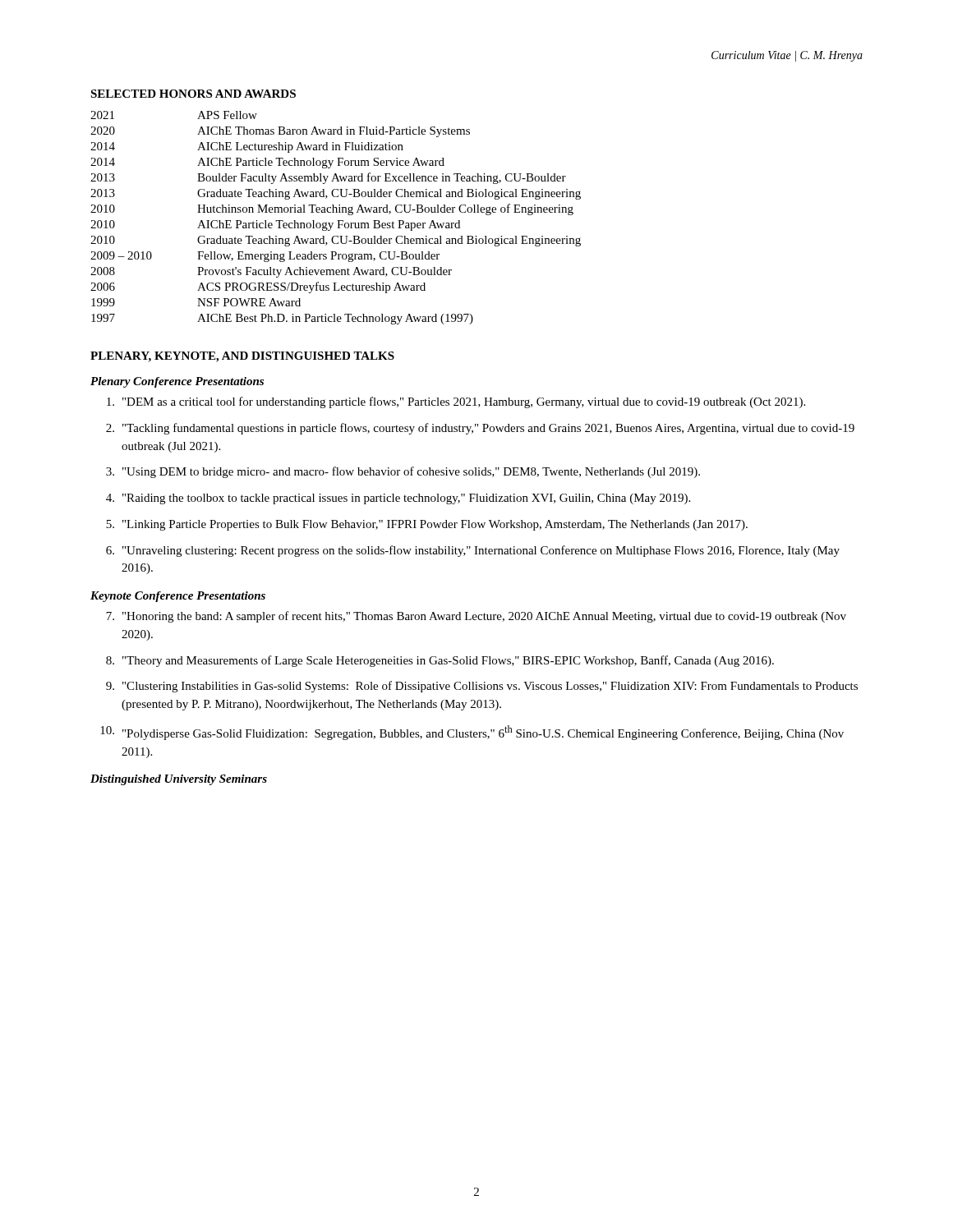Where is the passage that starts "6. "Unraveling clustering: Recent progress on the"?
This screenshot has width=953, height=1232.
tap(476, 560)
